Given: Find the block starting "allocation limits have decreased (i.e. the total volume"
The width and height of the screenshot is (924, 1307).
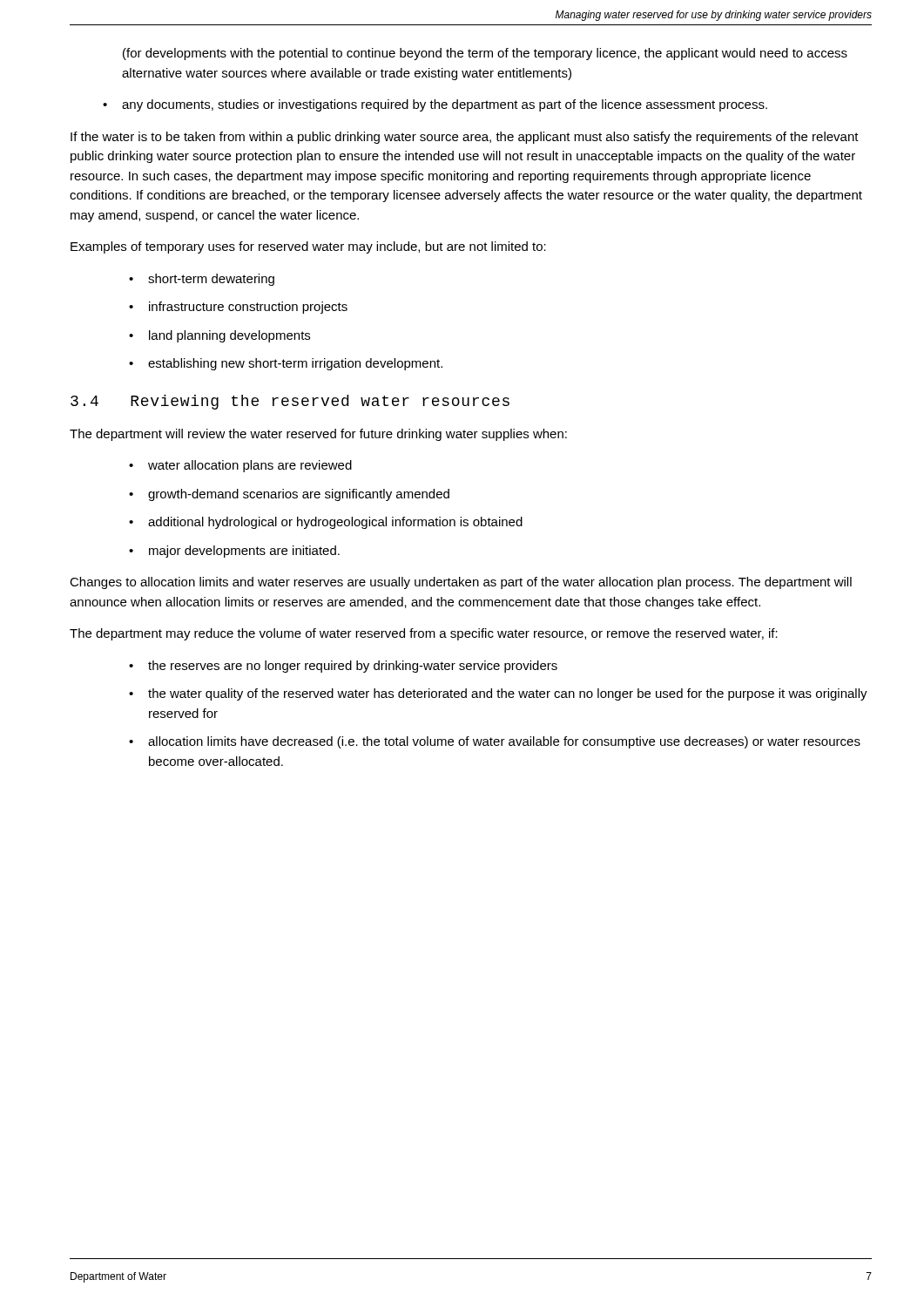Looking at the screenshot, I should 504,751.
